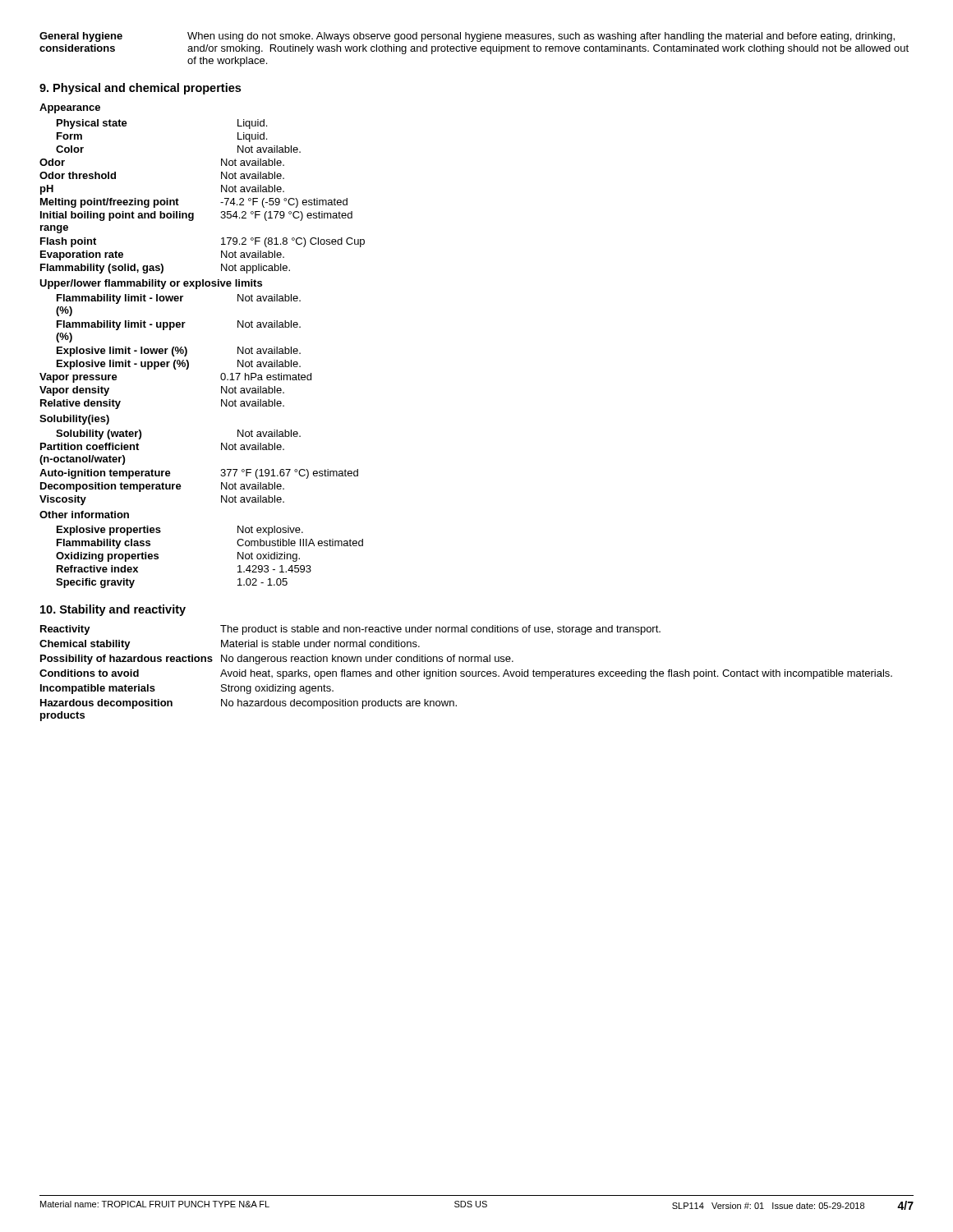Image resolution: width=953 pixels, height=1232 pixels.
Task: Locate the text "Evaporation rate Not available."
Action: pyautogui.click(x=83, y=255)
